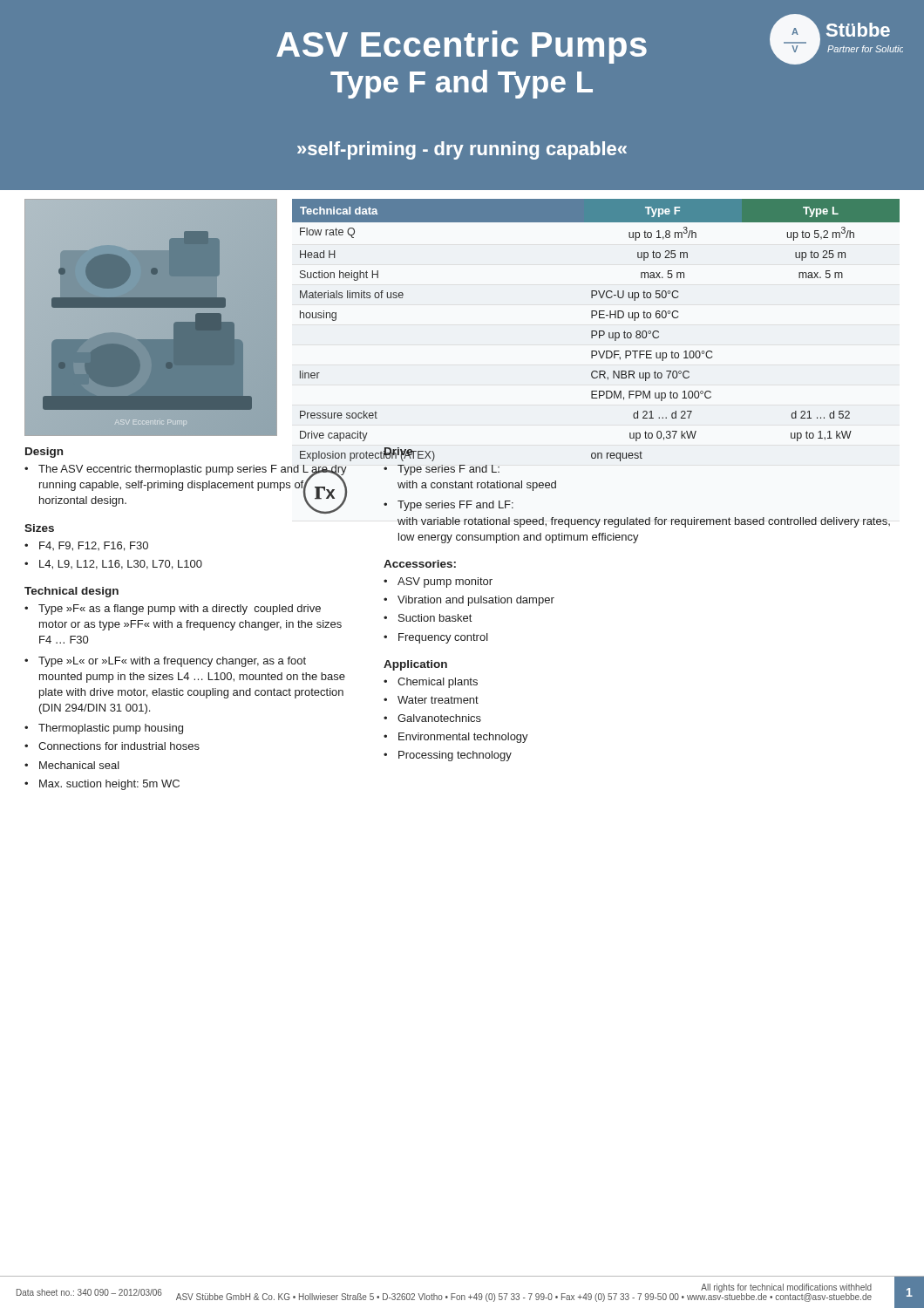Point to the text starting "• Connections for industrial hoses"
Image resolution: width=924 pixels, height=1308 pixels.
point(186,747)
